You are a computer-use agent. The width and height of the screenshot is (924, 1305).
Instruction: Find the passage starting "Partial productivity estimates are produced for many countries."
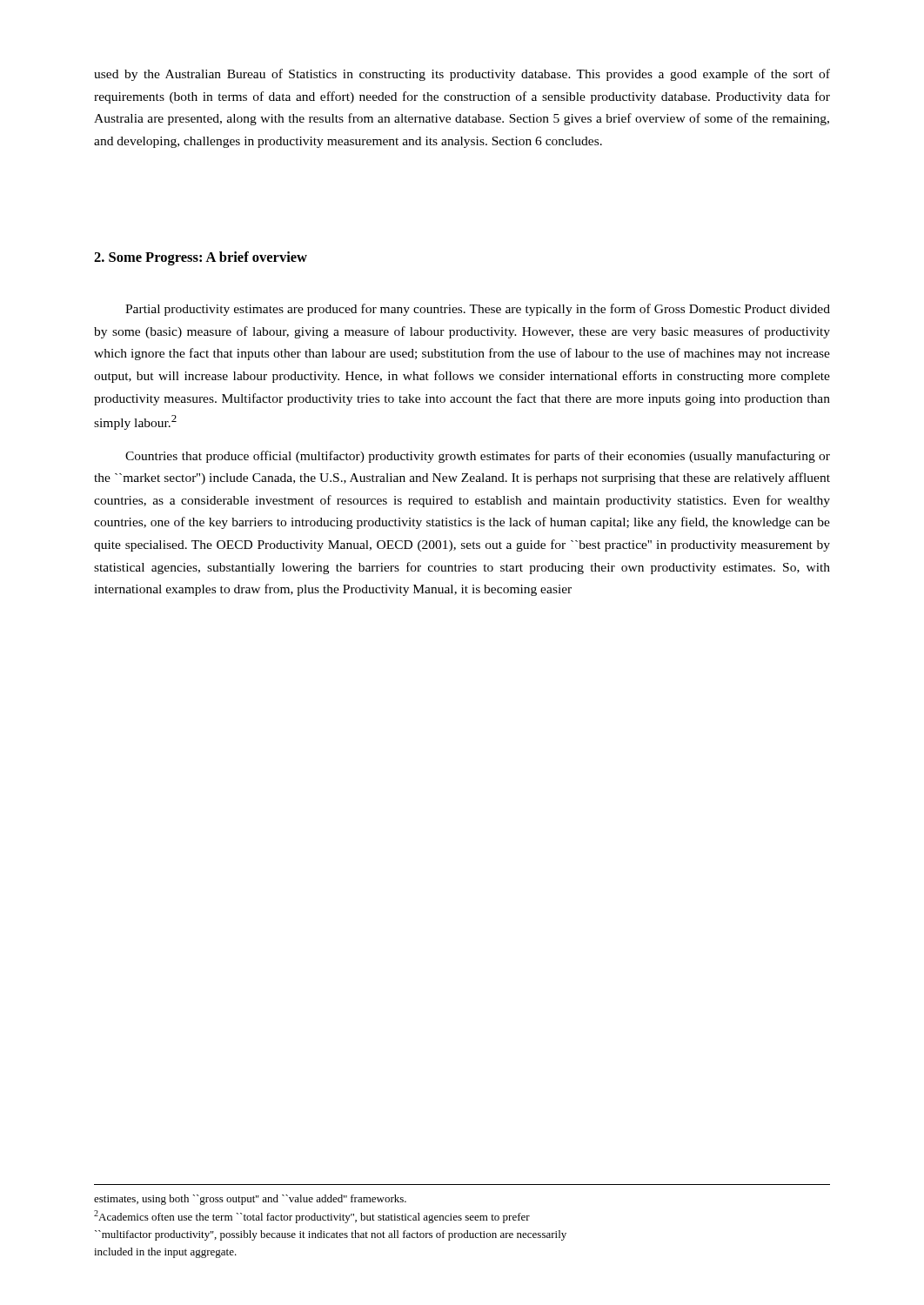click(x=462, y=366)
